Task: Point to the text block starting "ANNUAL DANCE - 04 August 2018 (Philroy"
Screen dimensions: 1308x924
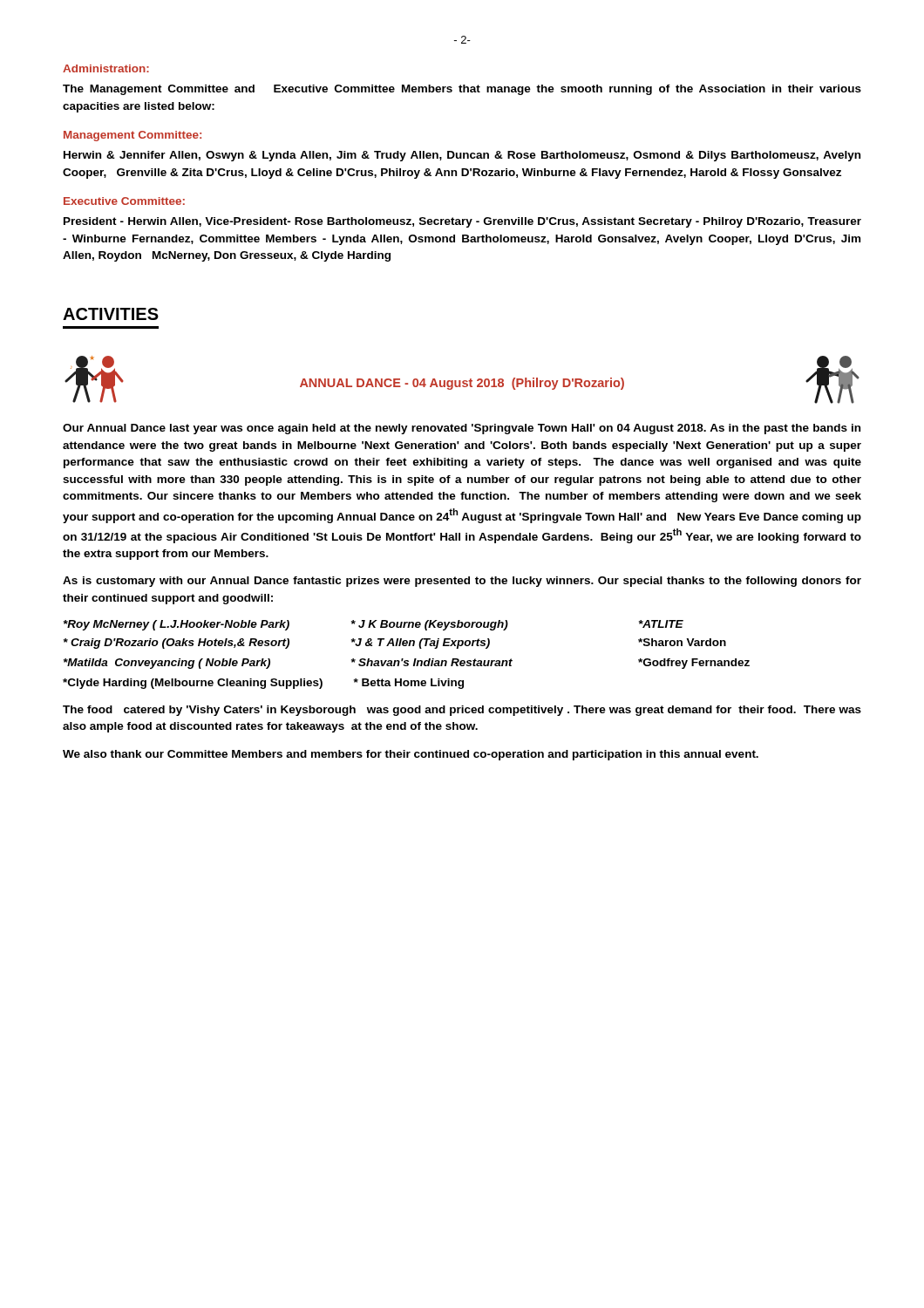Action: coord(462,383)
